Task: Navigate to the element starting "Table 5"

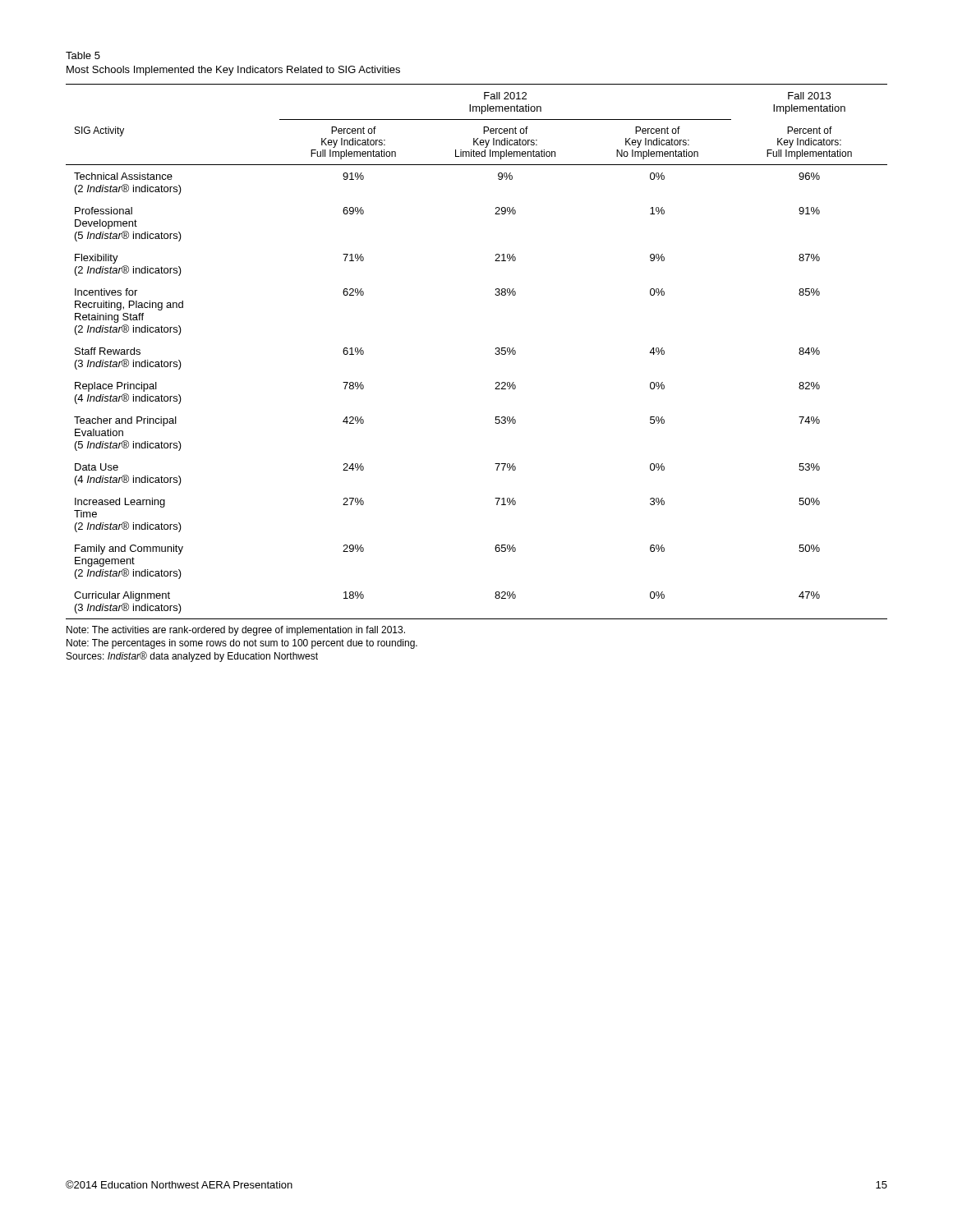Action: pyautogui.click(x=83, y=55)
